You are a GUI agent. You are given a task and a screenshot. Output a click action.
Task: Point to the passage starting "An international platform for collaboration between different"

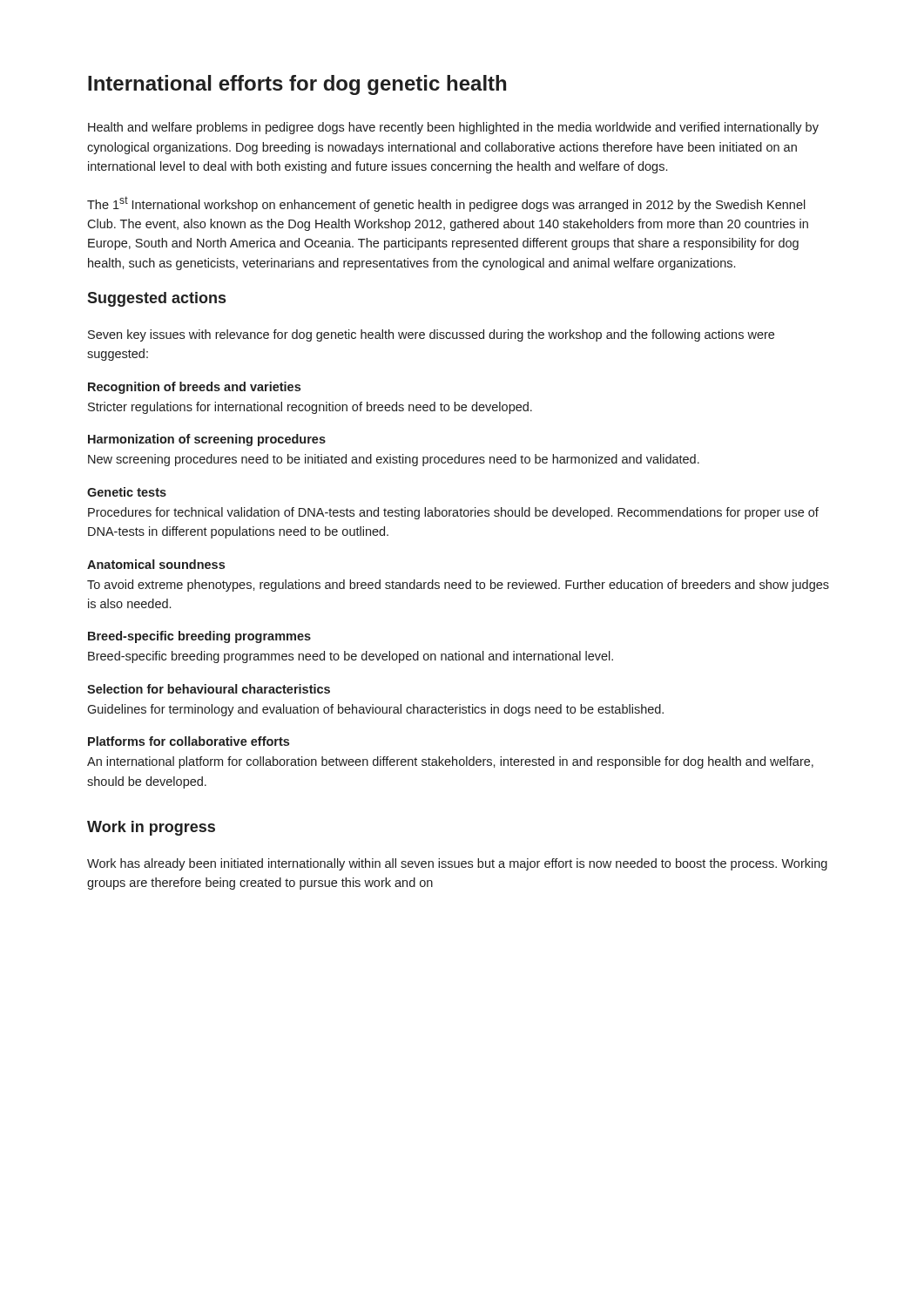(x=451, y=772)
